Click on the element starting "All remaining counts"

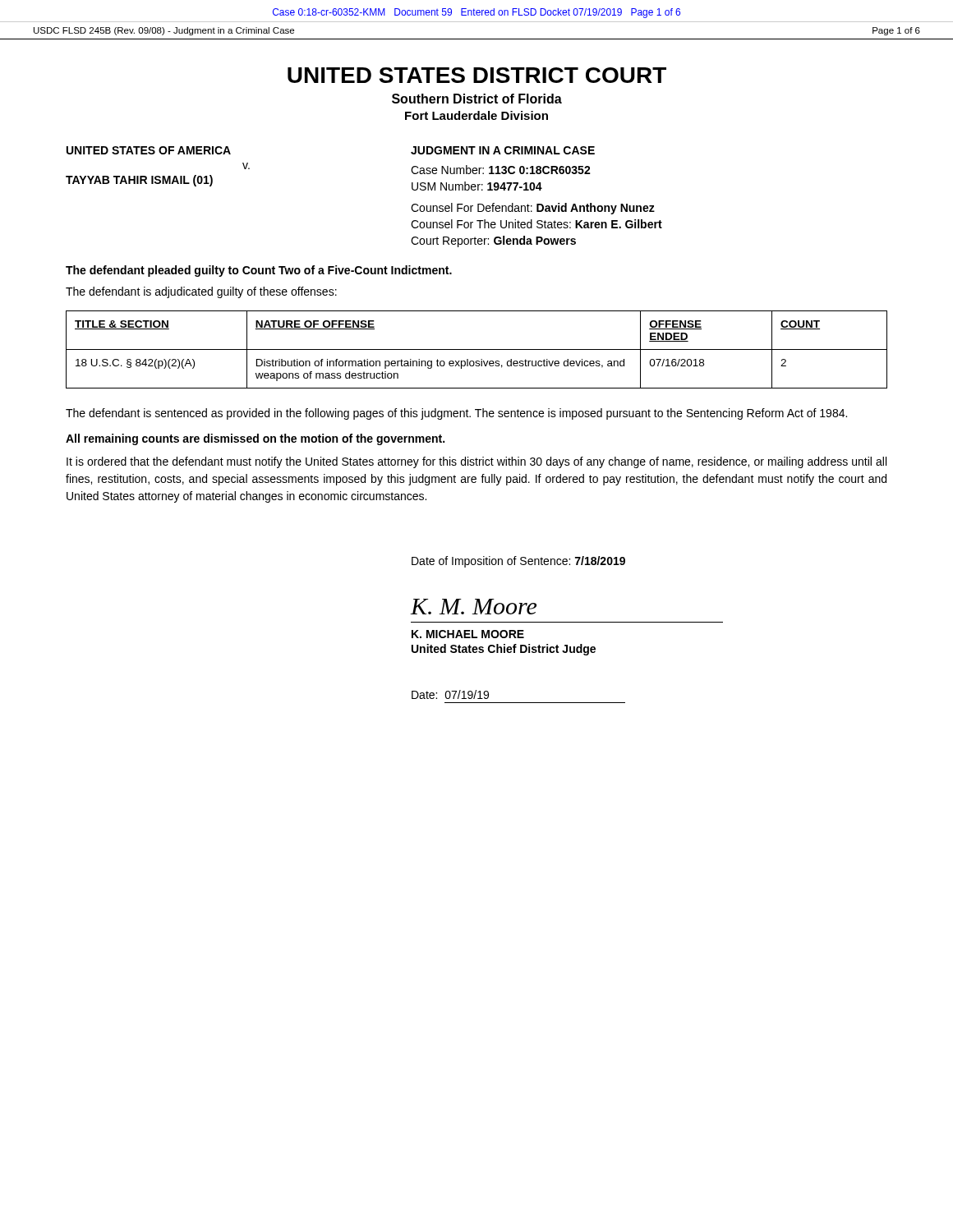(256, 439)
